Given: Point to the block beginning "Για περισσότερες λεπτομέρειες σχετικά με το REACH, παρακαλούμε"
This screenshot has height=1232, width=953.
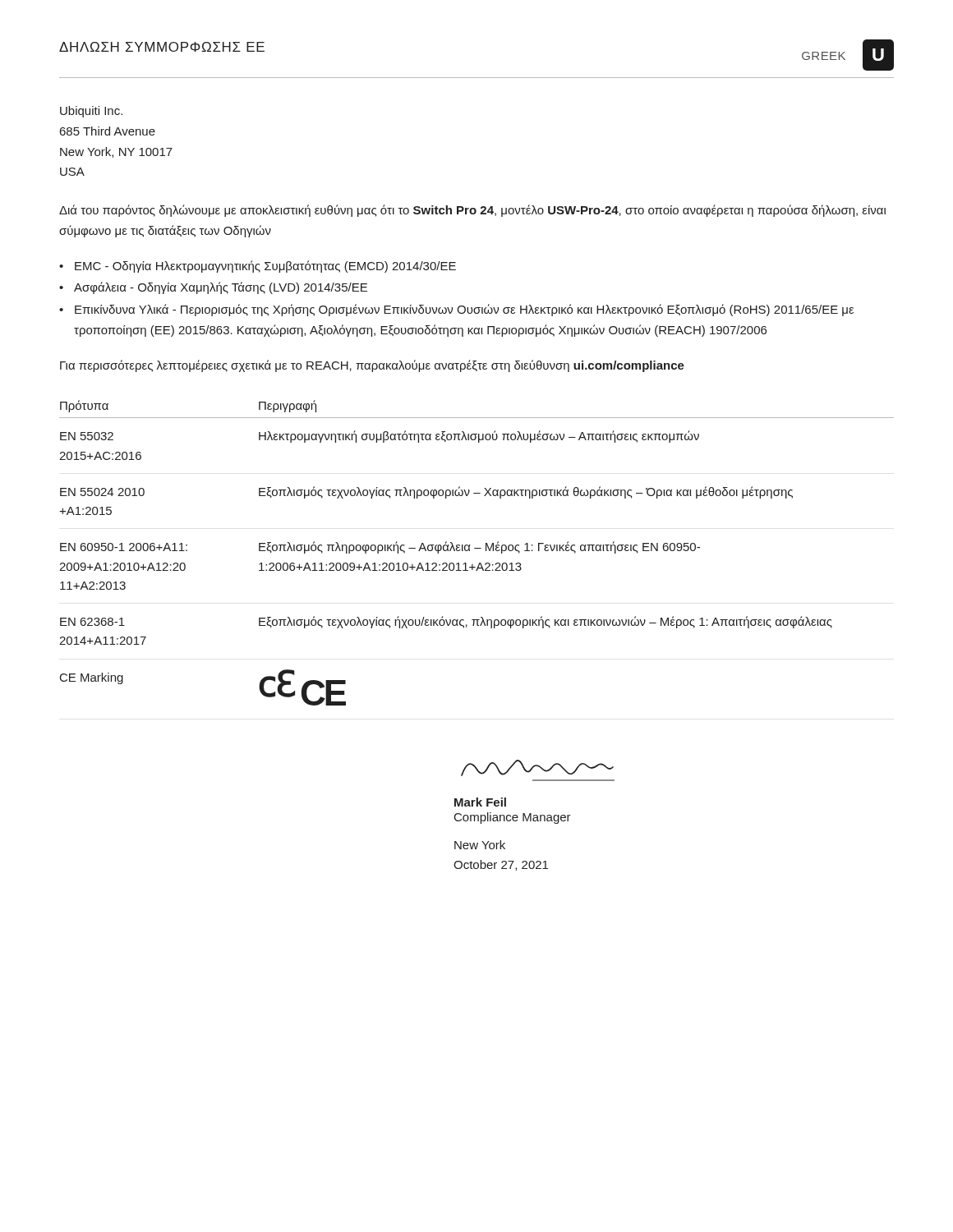Looking at the screenshot, I should 372,365.
